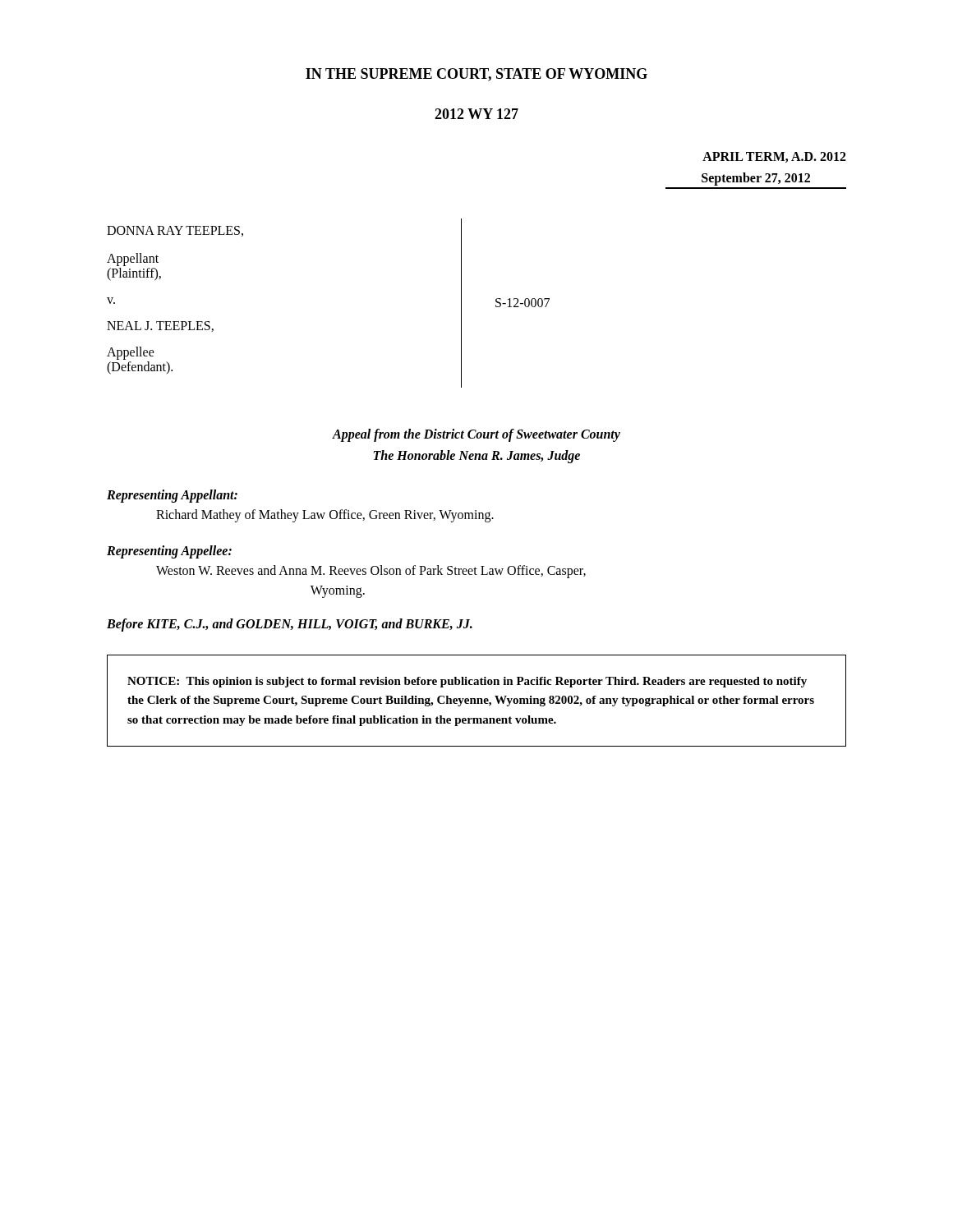Find the text that reads "APRIL TERM, A.D. 2012"

point(774,157)
